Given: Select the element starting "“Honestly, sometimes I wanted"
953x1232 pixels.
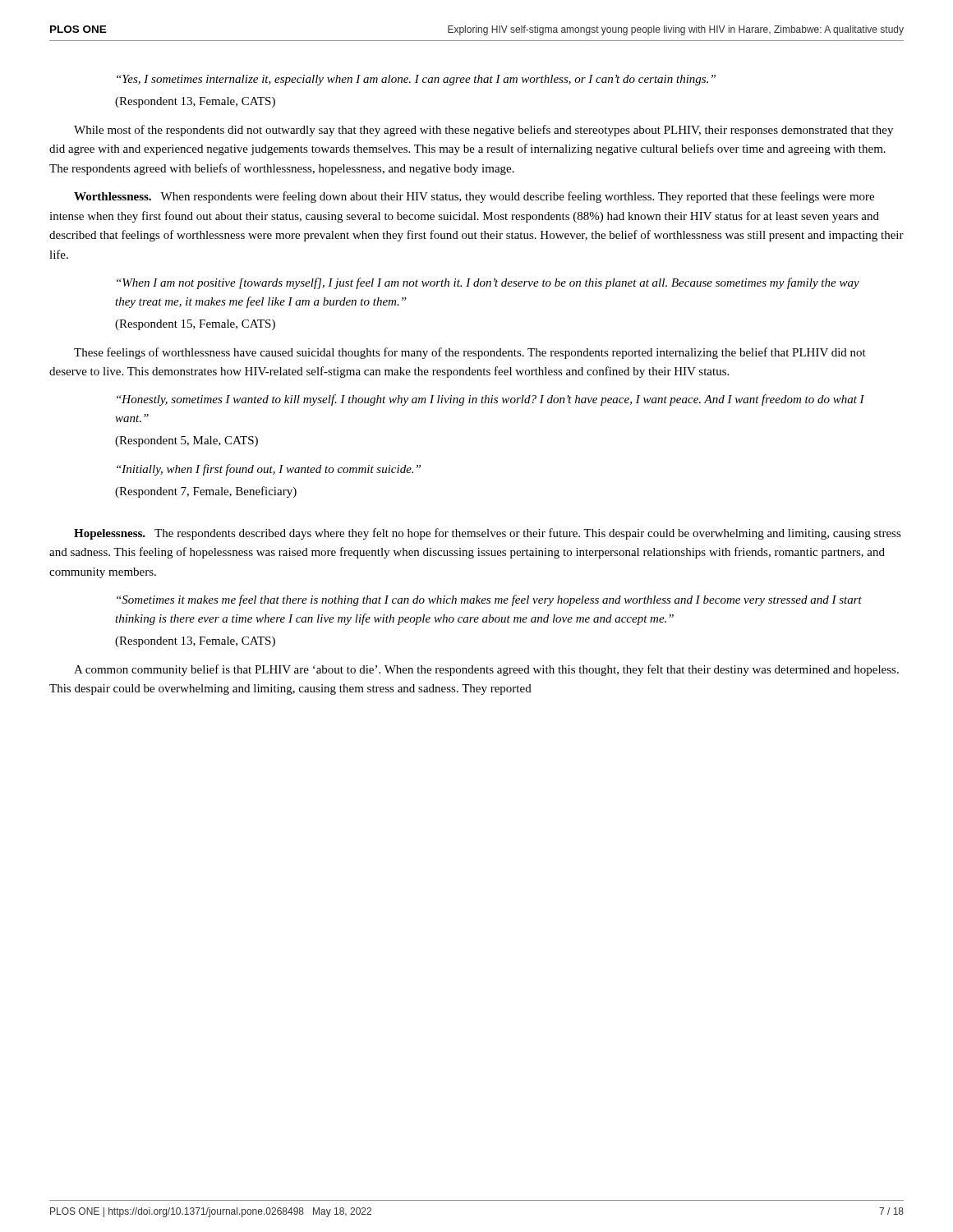Looking at the screenshot, I should tap(493, 409).
